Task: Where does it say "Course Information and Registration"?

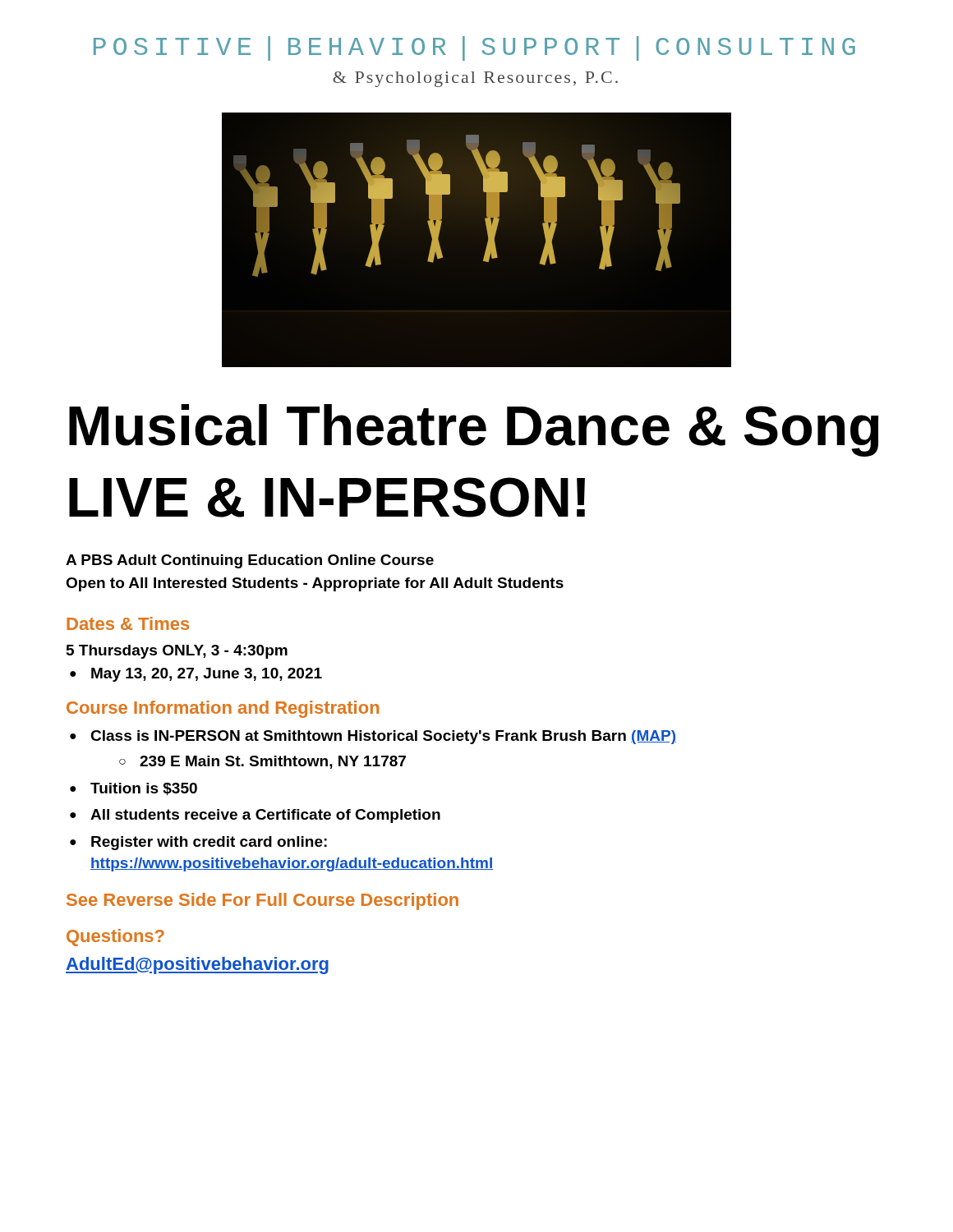Action: click(x=223, y=708)
